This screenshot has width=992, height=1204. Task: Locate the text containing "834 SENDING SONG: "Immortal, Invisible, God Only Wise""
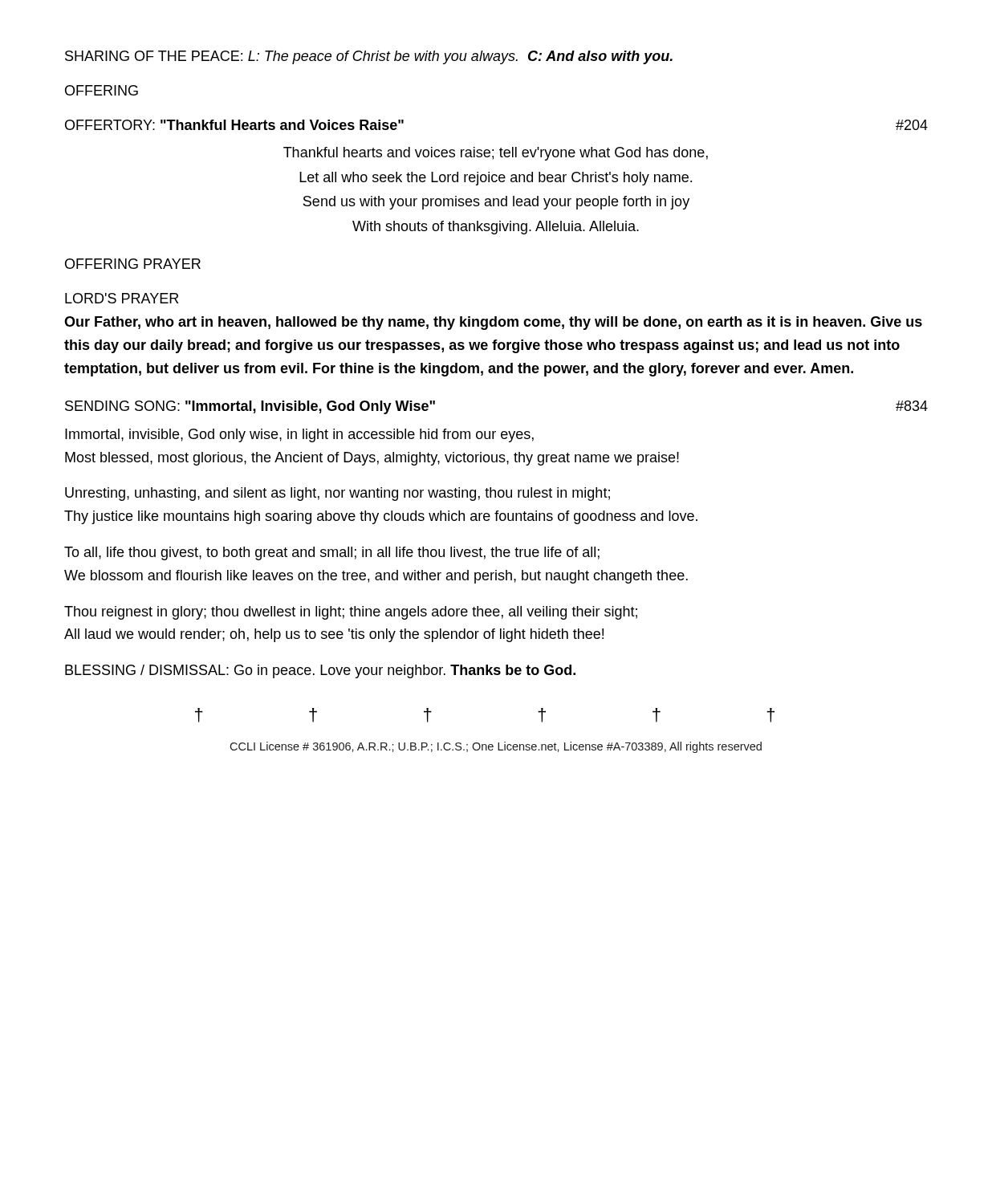click(x=241, y=407)
